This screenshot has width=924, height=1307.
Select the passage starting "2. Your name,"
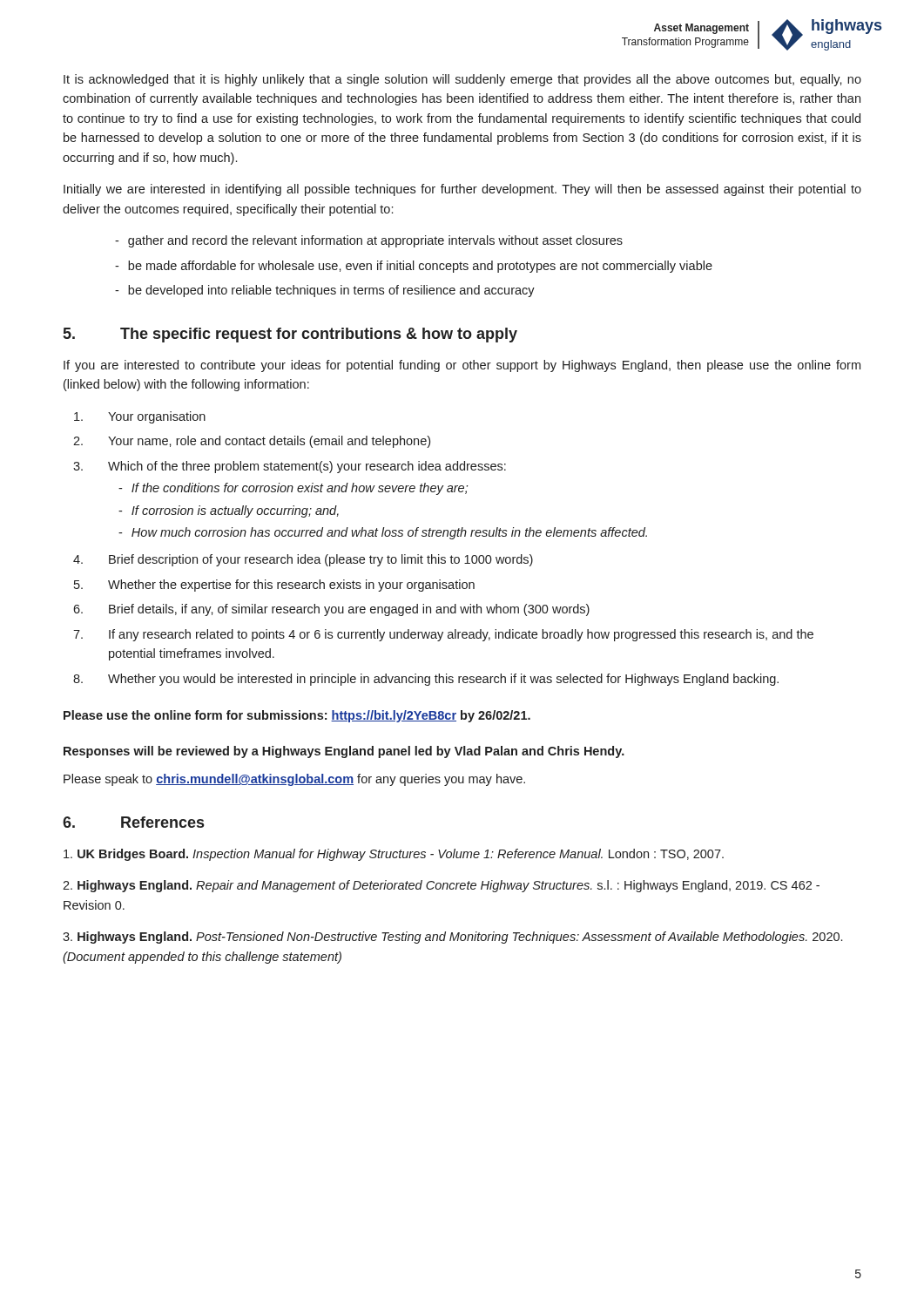click(252, 442)
